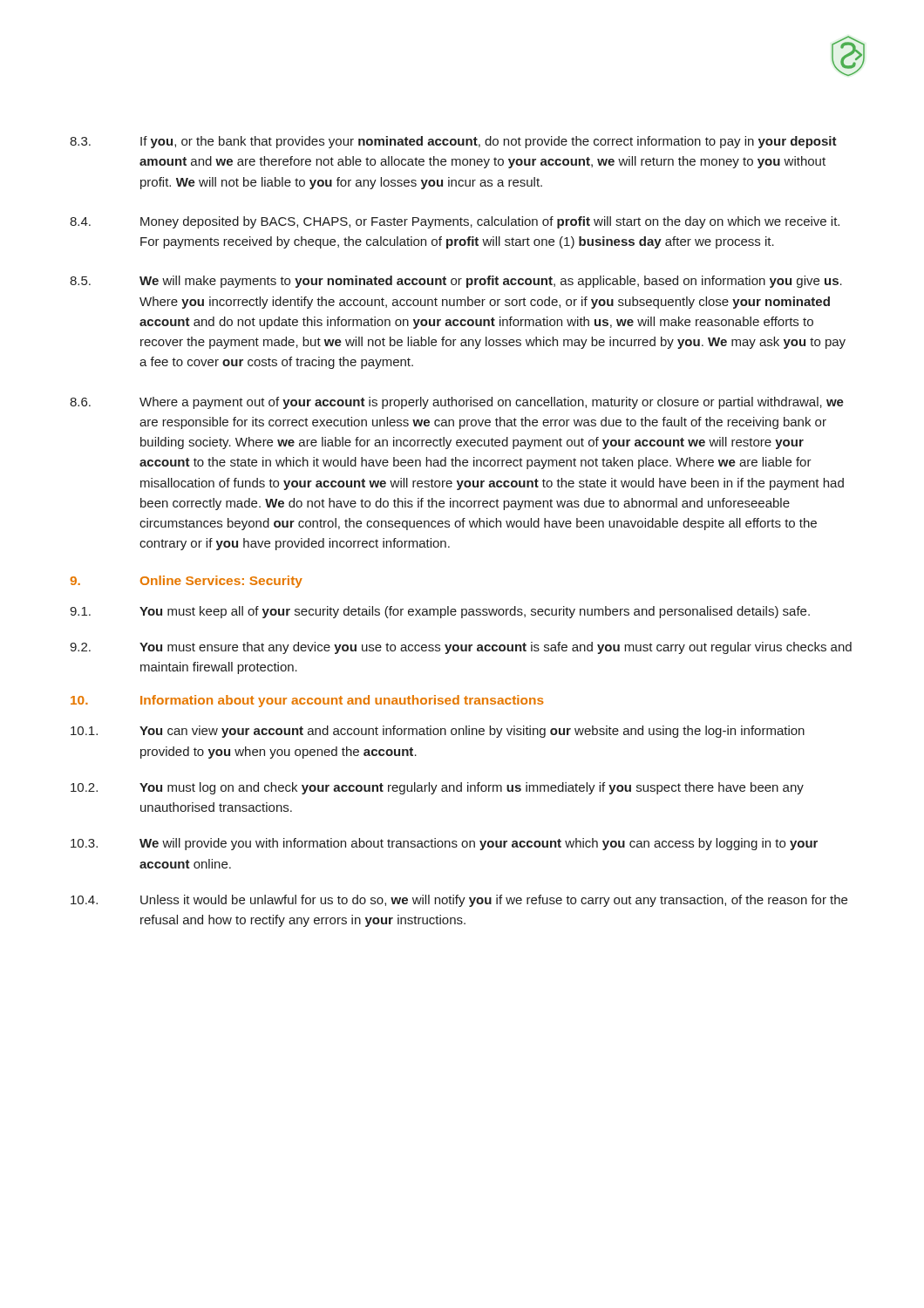Click on the section header that says "9. Online Services: Security"
The image size is (924, 1308).
click(x=186, y=580)
